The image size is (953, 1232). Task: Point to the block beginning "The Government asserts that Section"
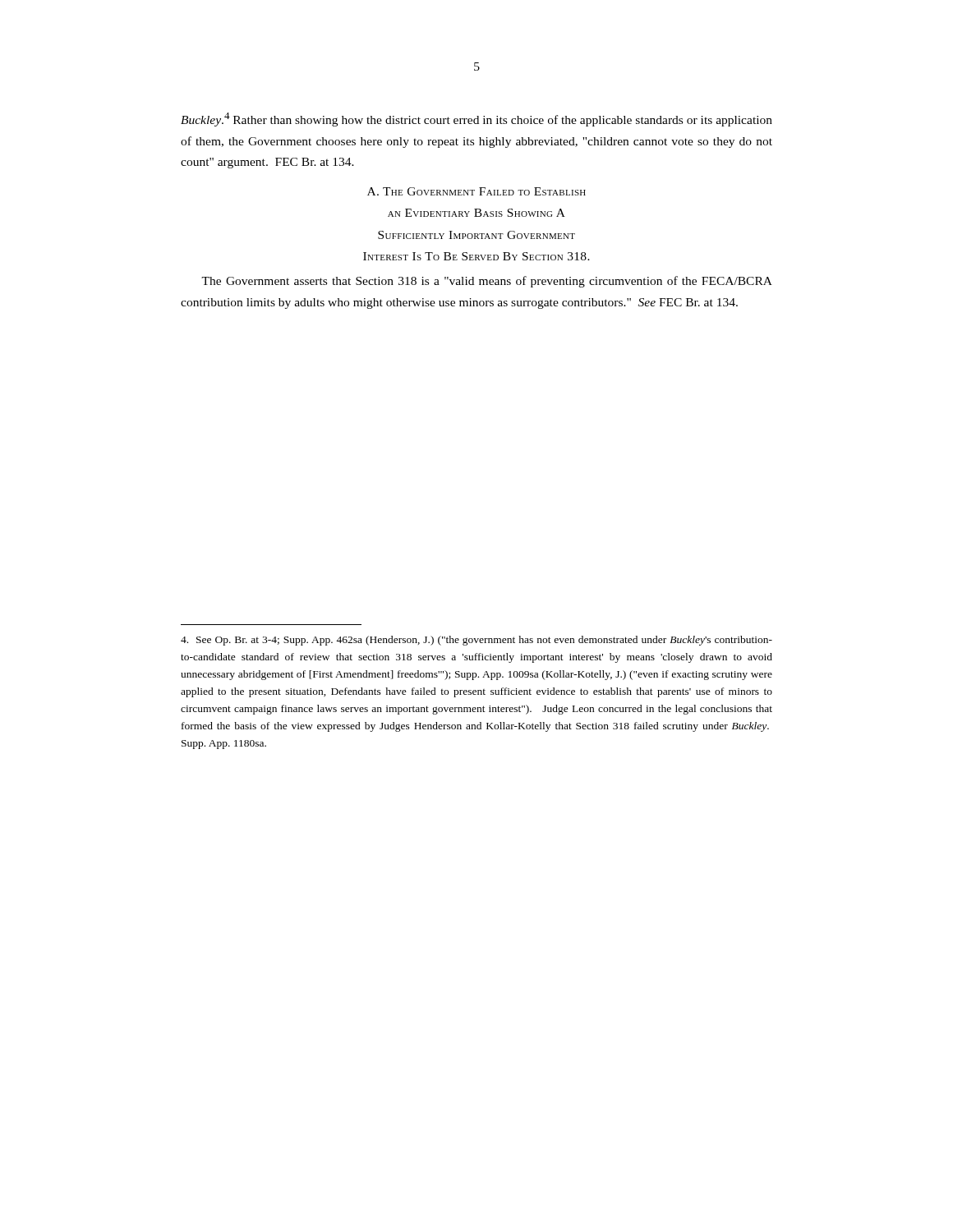coord(476,291)
